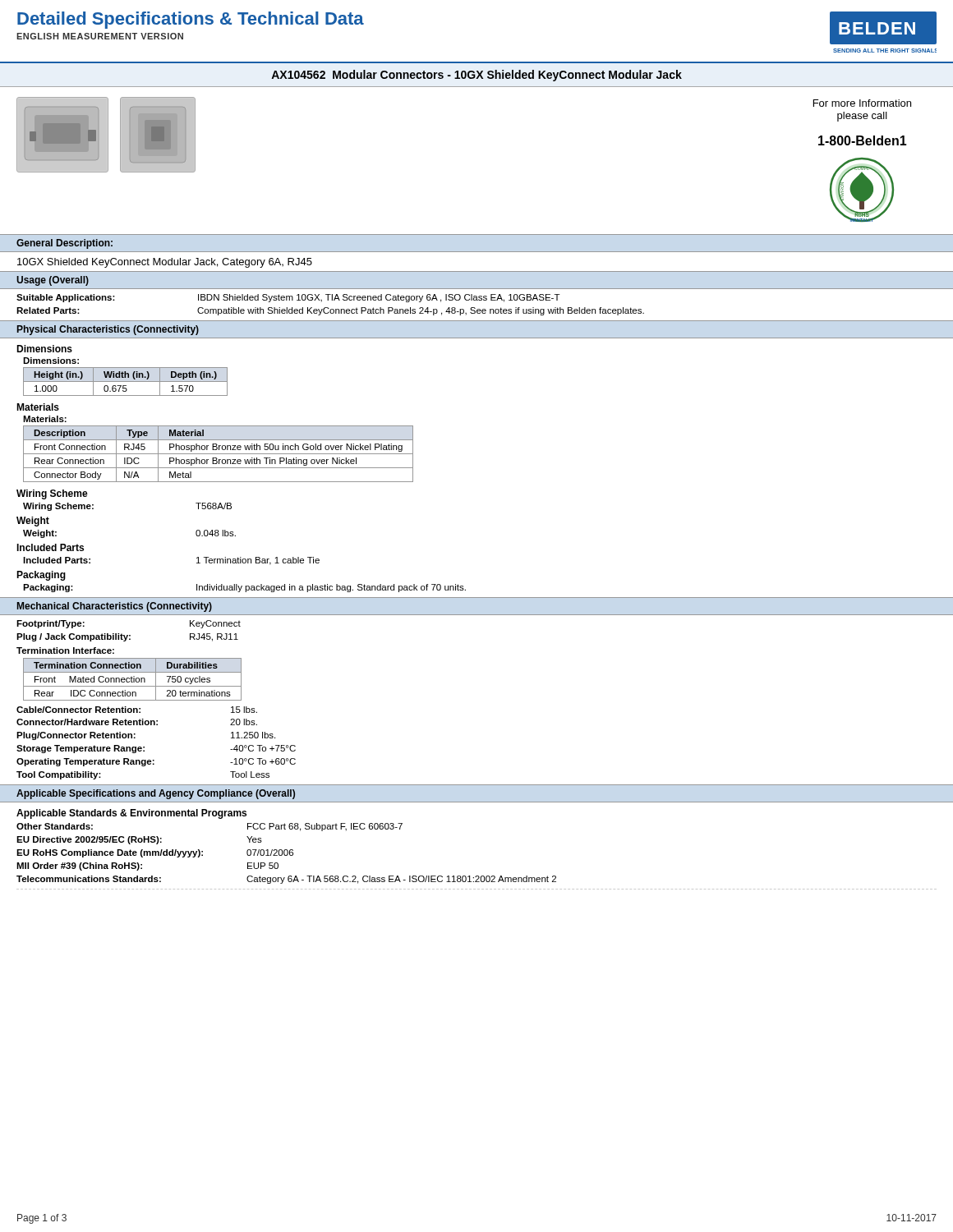Locate the text block starting "For more Informationplease call"
The image size is (953, 1232).
(x=862, y=160)
